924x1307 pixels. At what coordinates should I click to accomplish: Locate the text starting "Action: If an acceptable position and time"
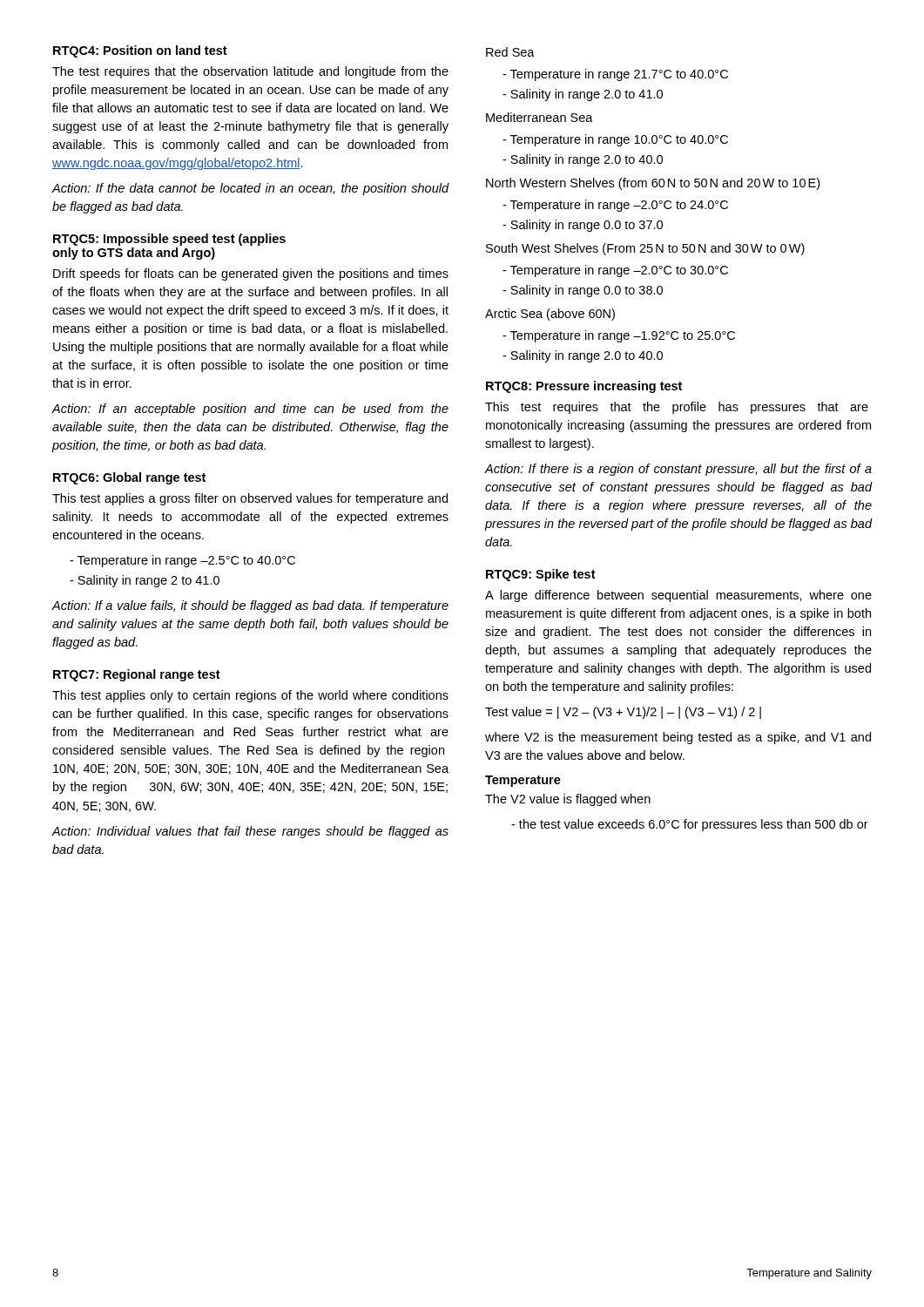tap(250, 428)
